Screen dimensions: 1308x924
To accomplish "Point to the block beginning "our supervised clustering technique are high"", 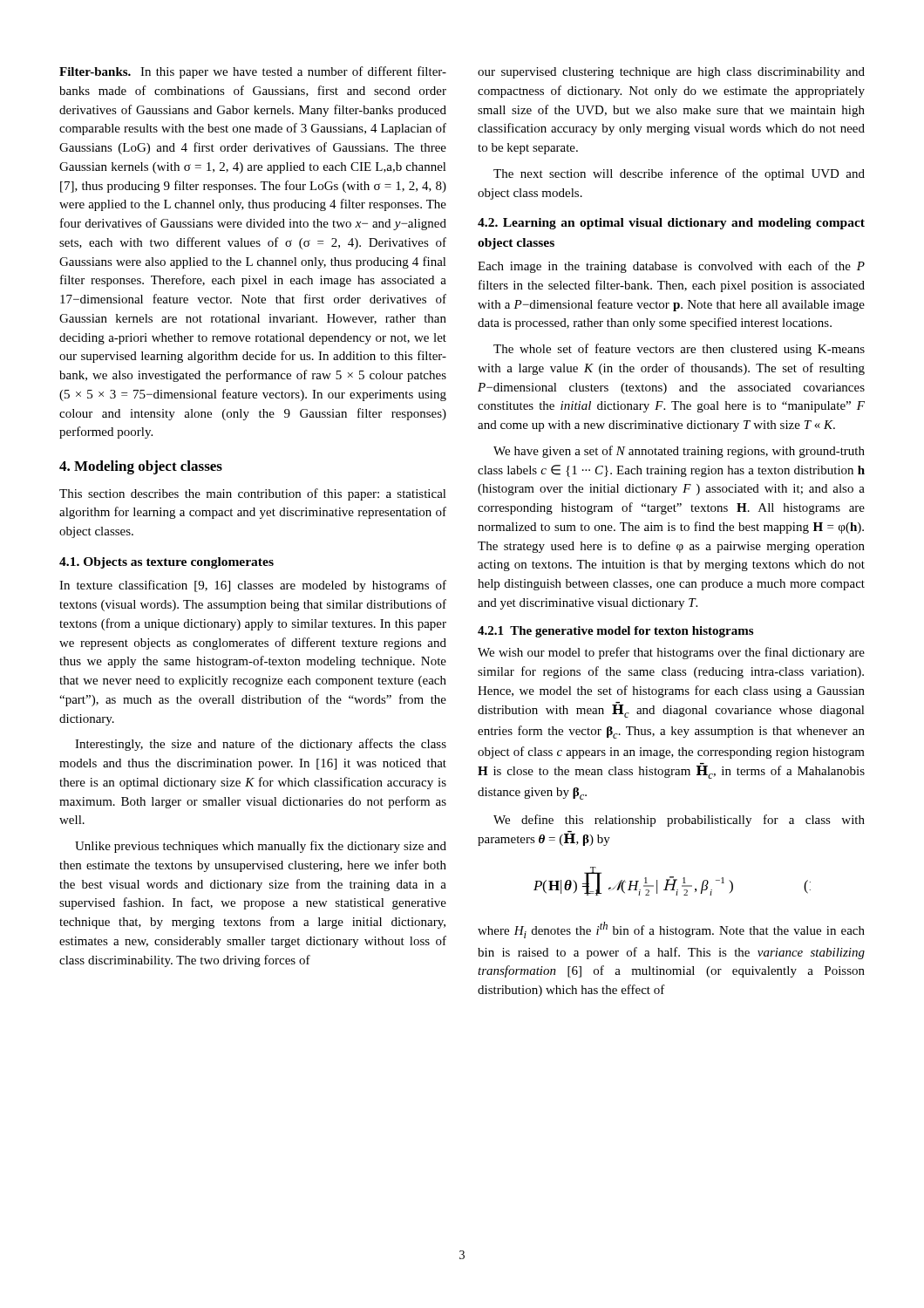I will [671, 133].
